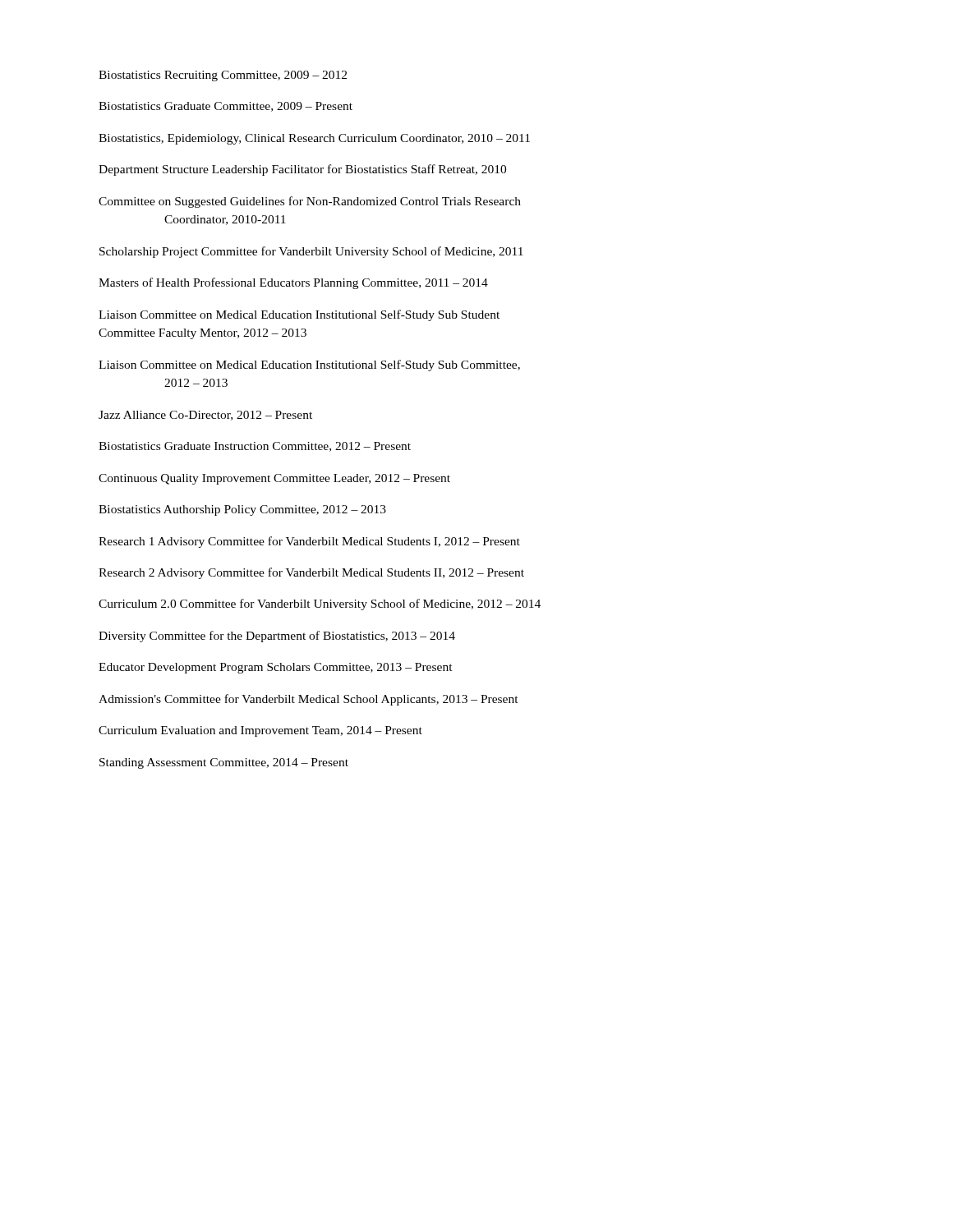
Task: Point to the text block starting "Continuous Quality Improvement Committee Leader, 2012 –"
Action: (x=274, y=477)
